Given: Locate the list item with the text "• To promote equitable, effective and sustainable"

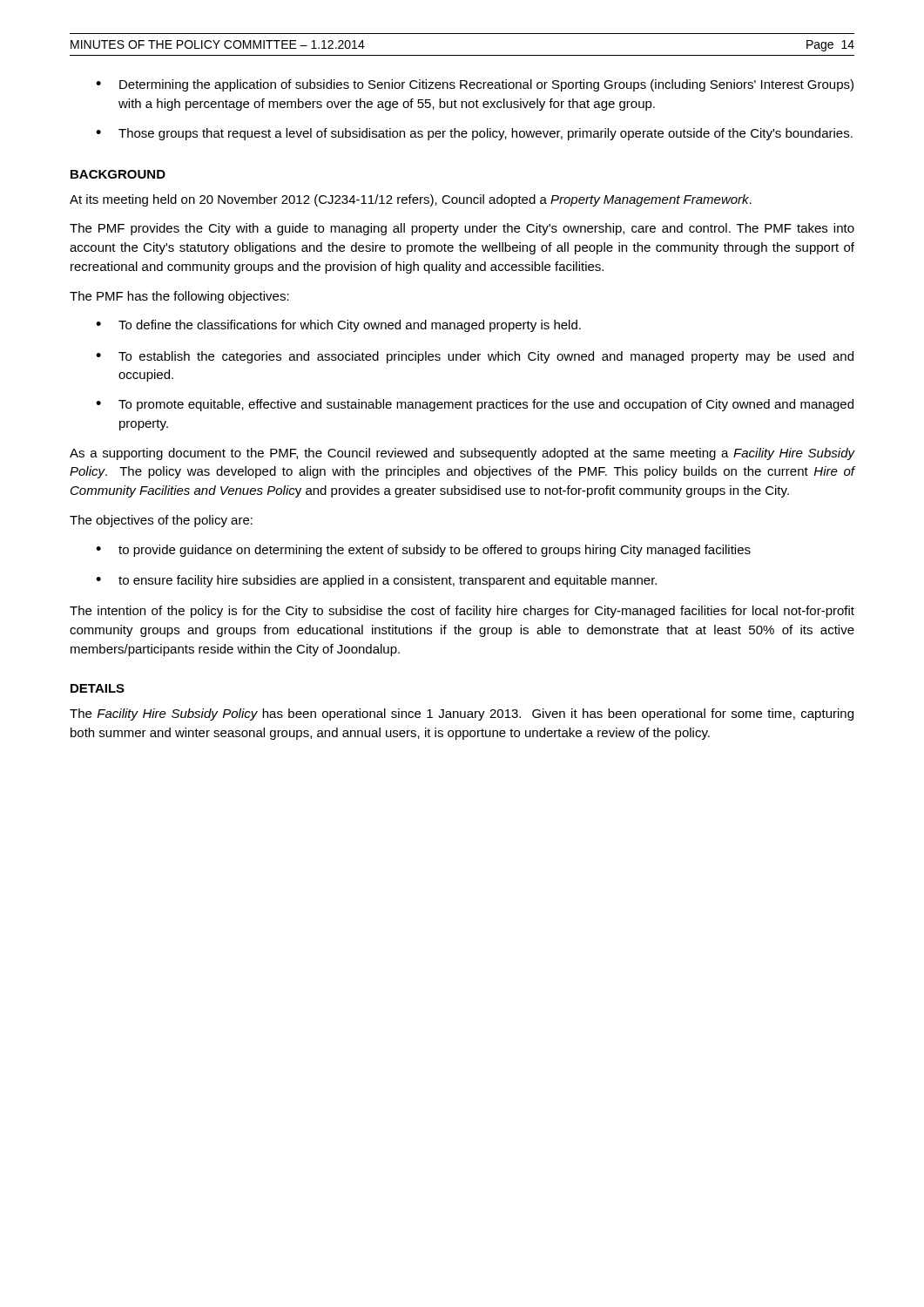Looking at the screenshot, I should [475, 414].
